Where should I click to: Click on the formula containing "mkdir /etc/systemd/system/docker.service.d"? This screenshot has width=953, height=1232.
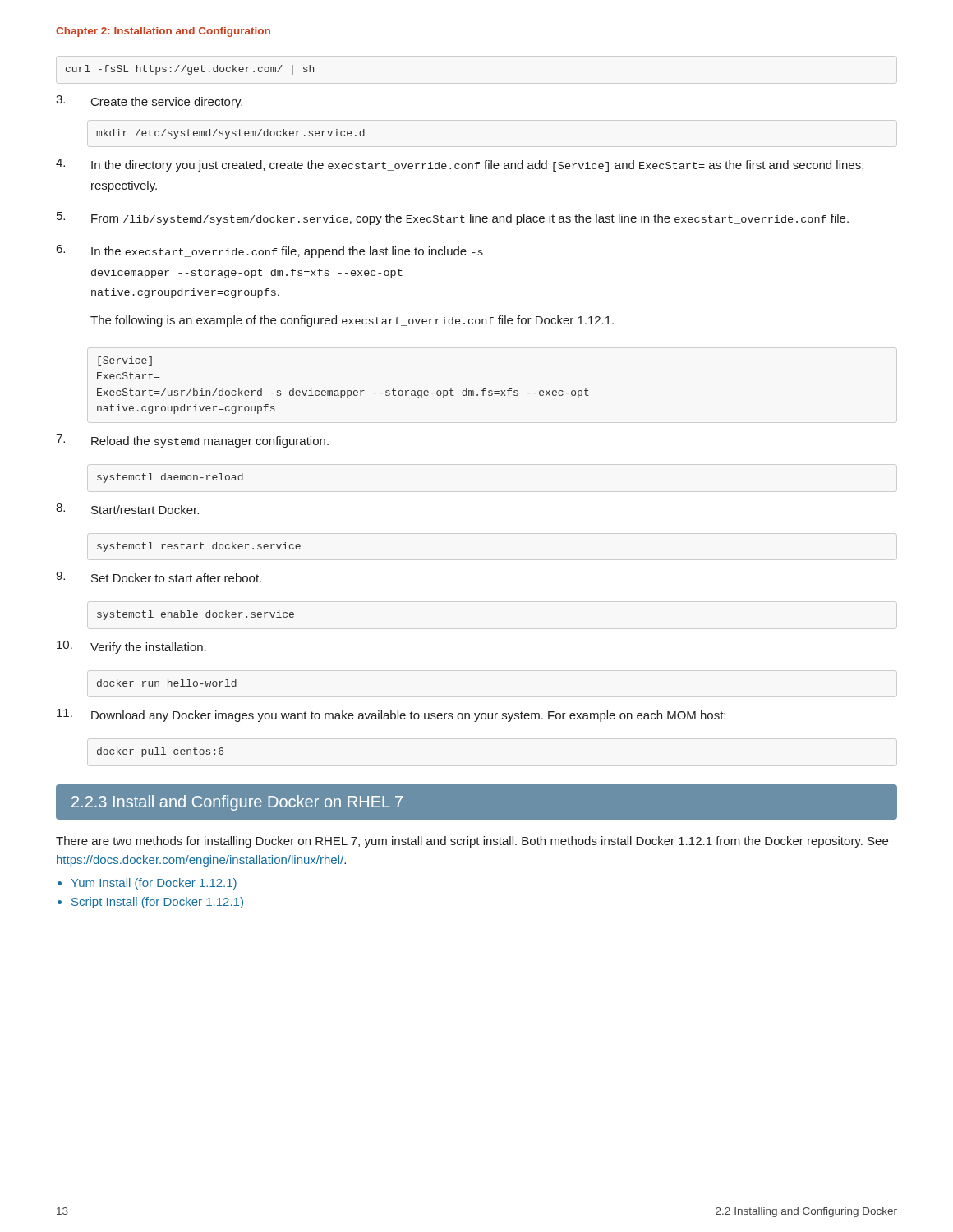click(x=230, y=134)
